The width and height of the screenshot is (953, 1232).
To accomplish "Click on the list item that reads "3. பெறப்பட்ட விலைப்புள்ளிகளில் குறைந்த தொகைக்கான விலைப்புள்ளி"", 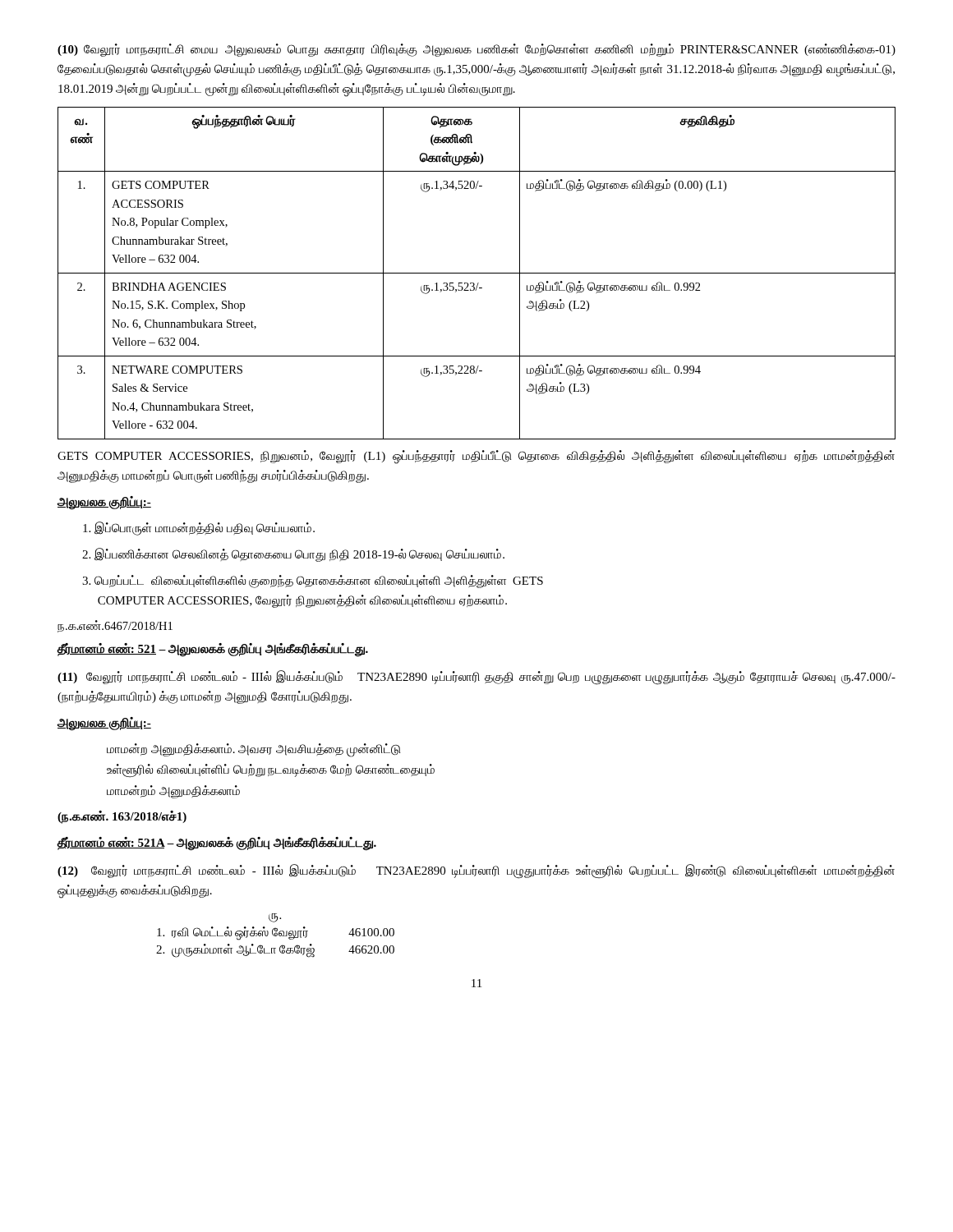I will 489,590.
